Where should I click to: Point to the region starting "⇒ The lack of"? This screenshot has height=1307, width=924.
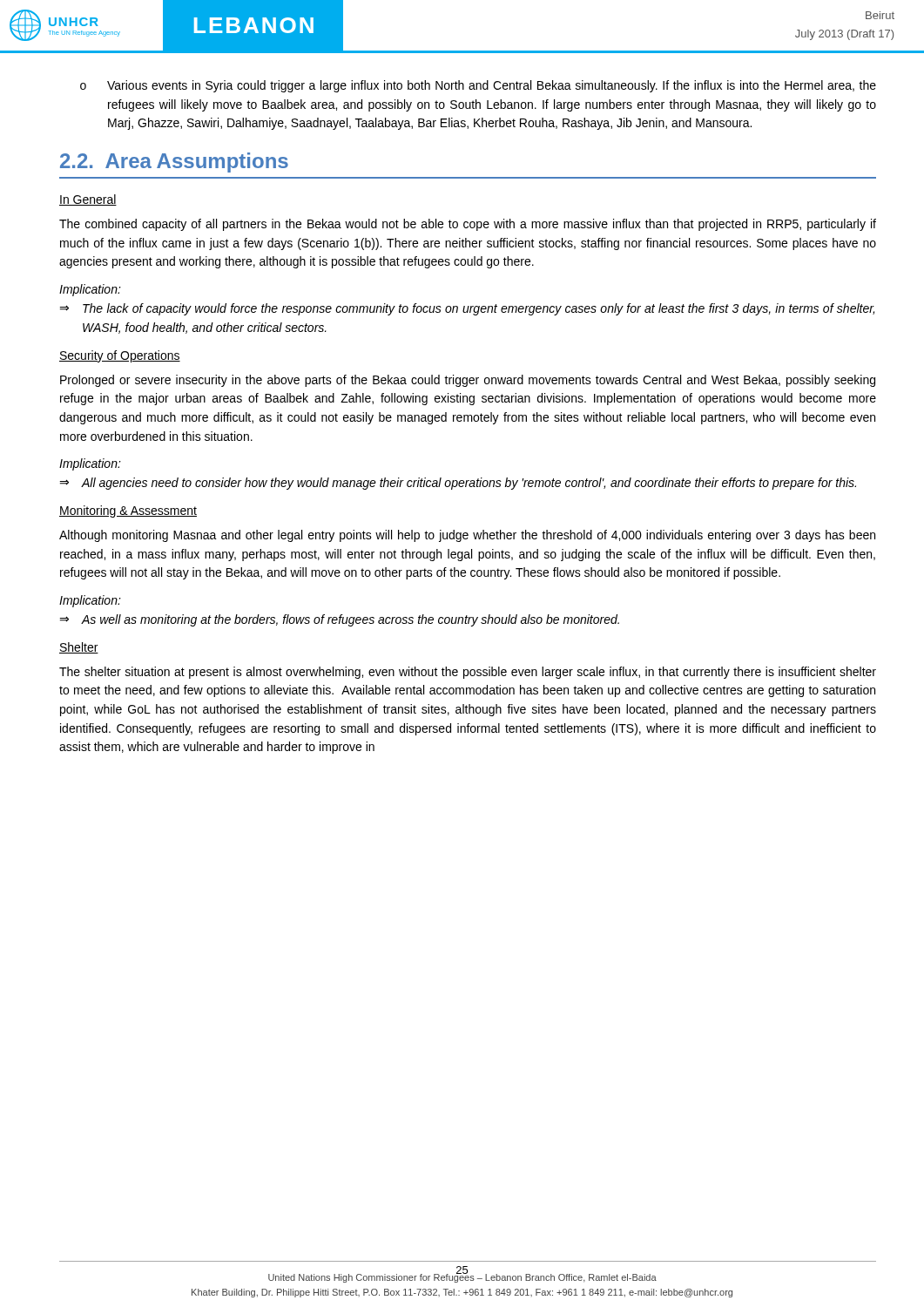(468, 319)
